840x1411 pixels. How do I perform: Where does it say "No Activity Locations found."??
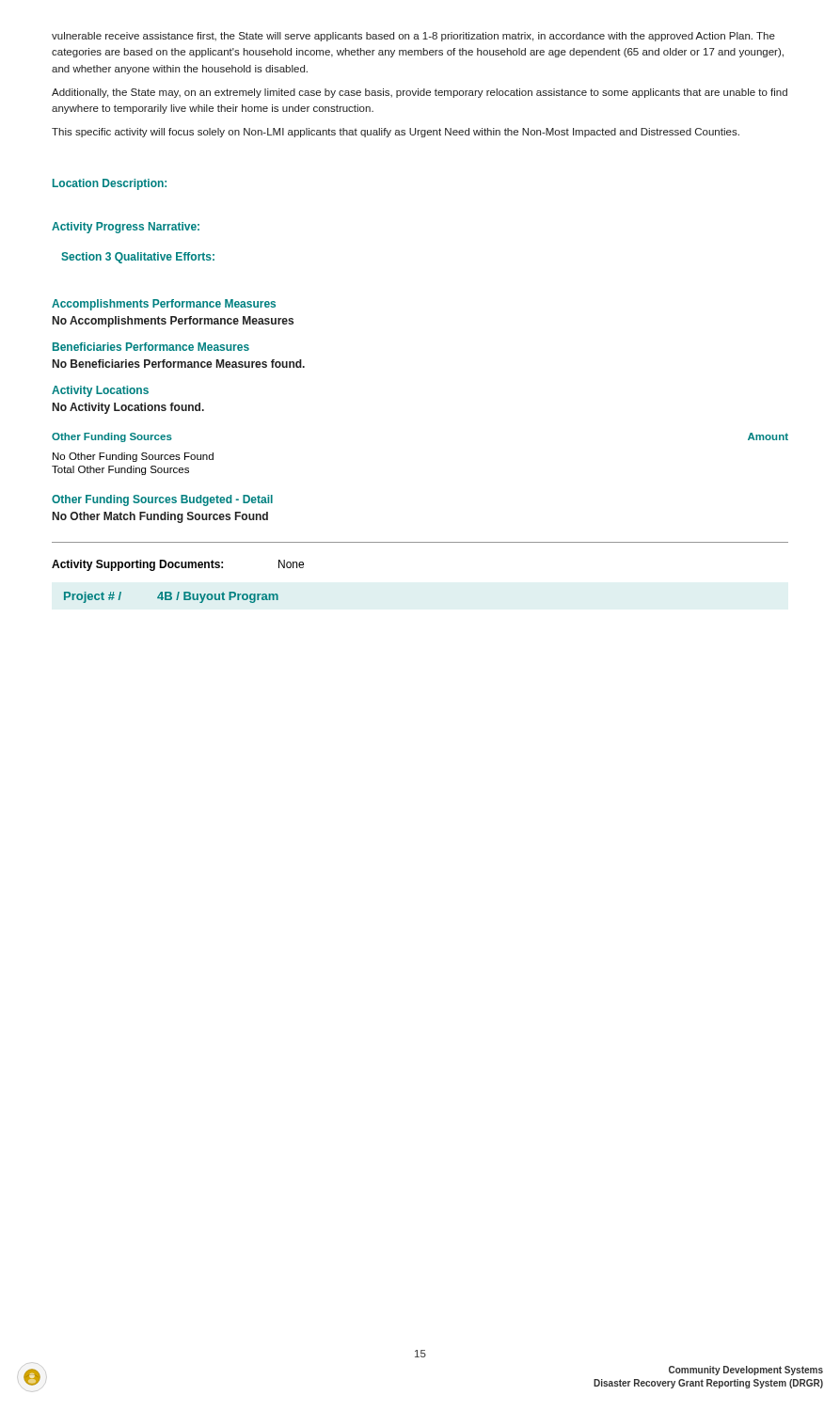coord(128,407)
